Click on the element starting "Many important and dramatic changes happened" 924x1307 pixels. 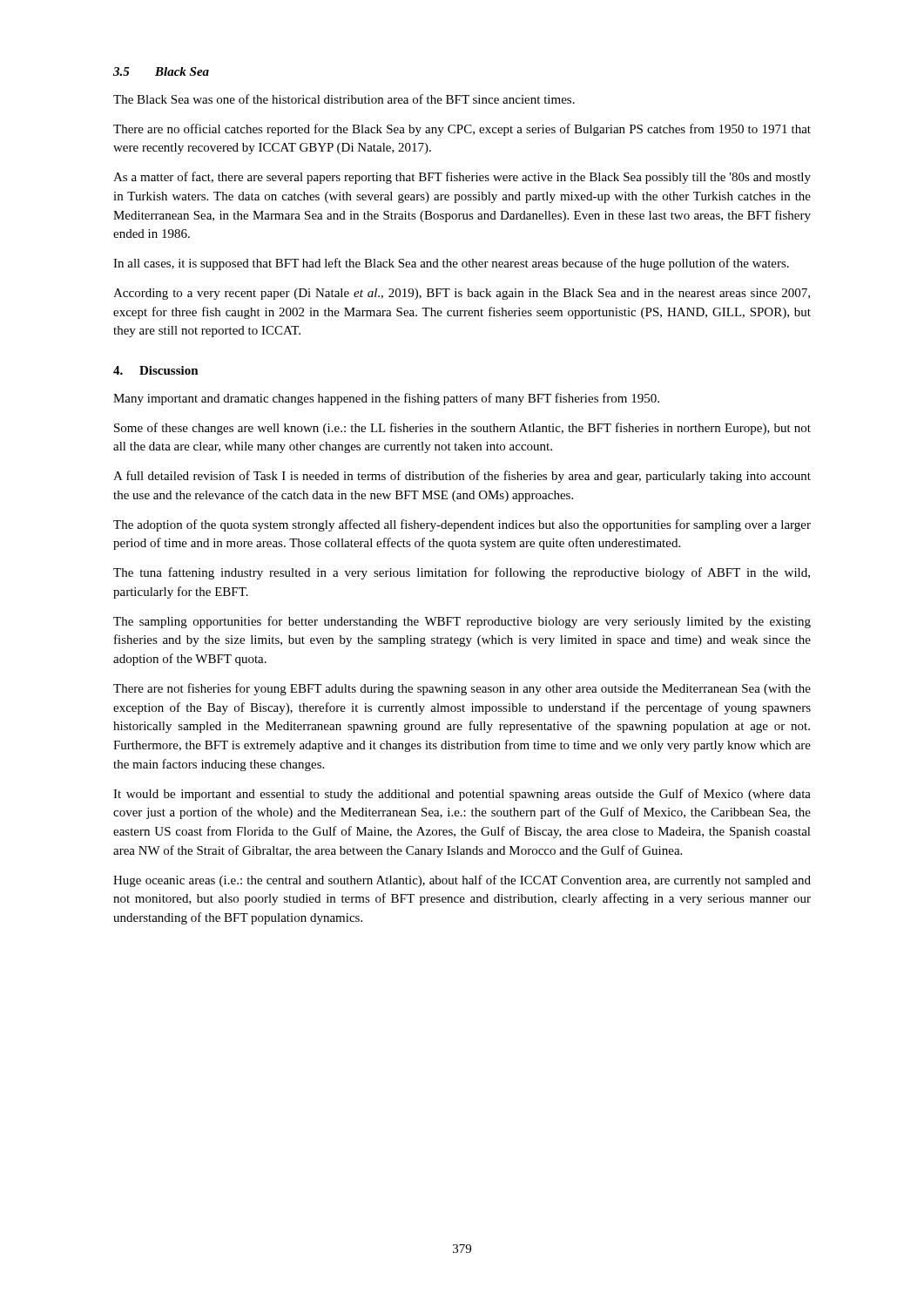[x=387, y=398]
